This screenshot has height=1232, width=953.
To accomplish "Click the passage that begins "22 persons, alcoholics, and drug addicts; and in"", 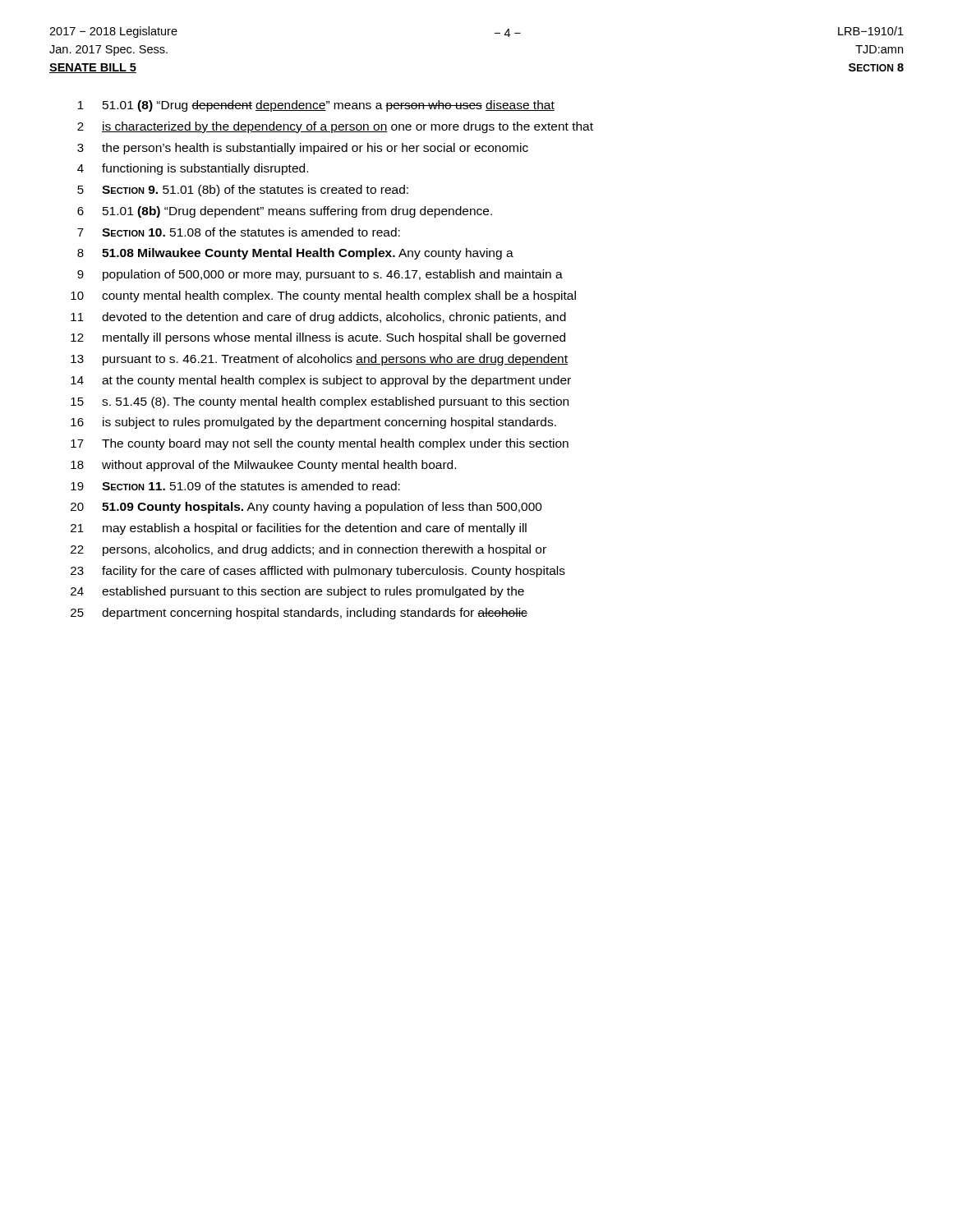I will pos(476,549).
